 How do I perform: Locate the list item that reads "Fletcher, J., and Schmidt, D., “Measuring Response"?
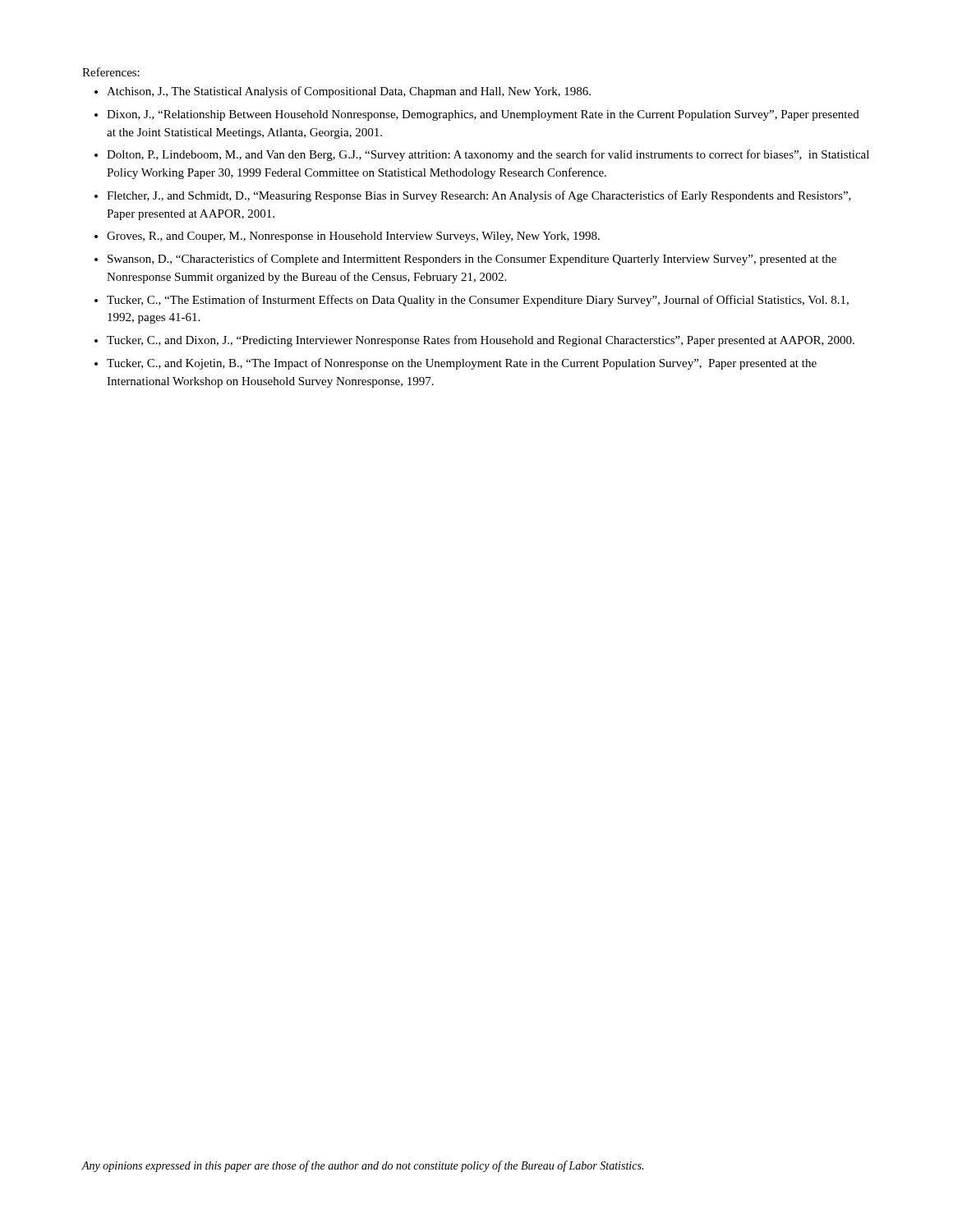point(479,204)
